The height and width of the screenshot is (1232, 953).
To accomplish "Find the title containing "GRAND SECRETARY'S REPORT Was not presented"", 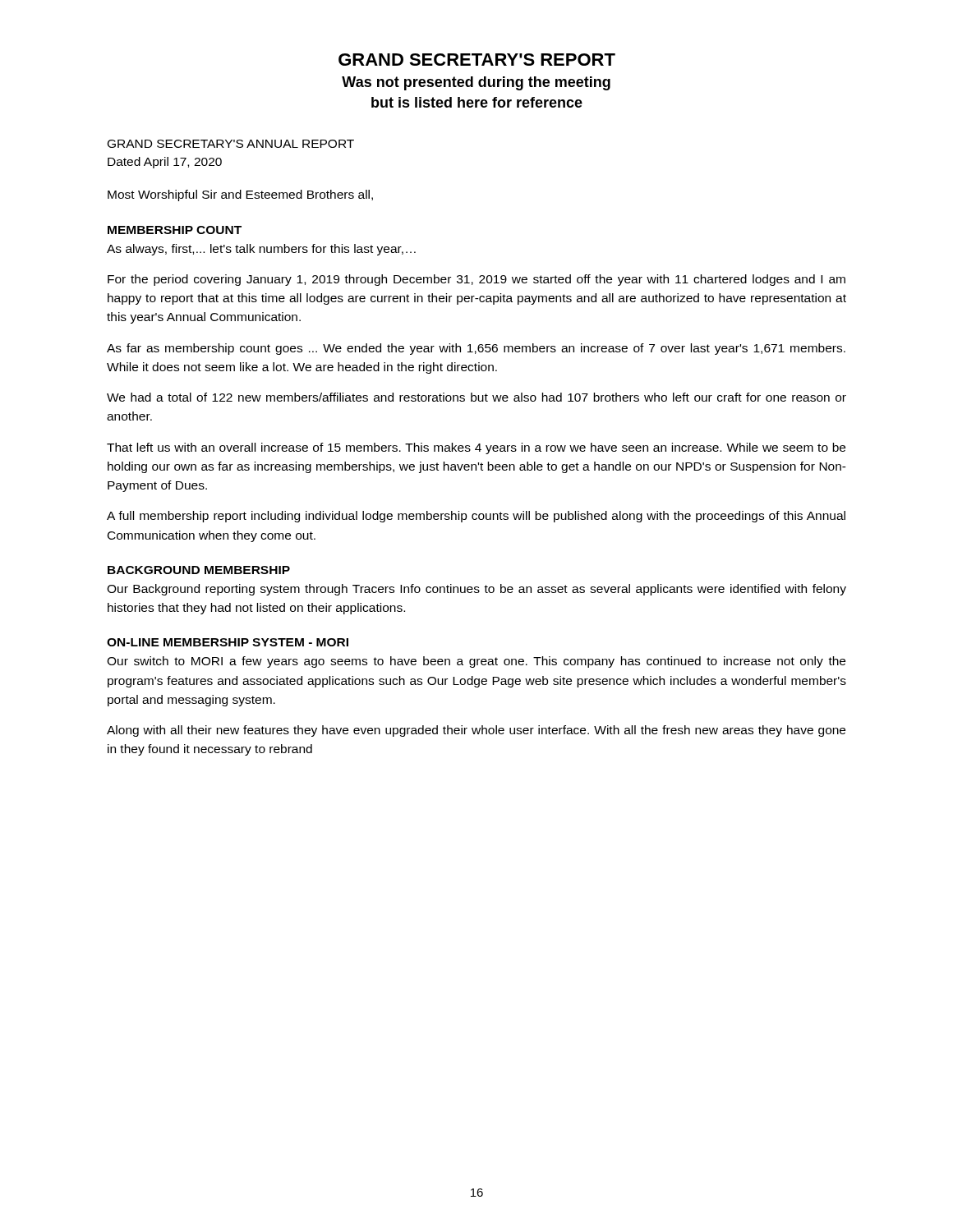I will click(476, 81).
